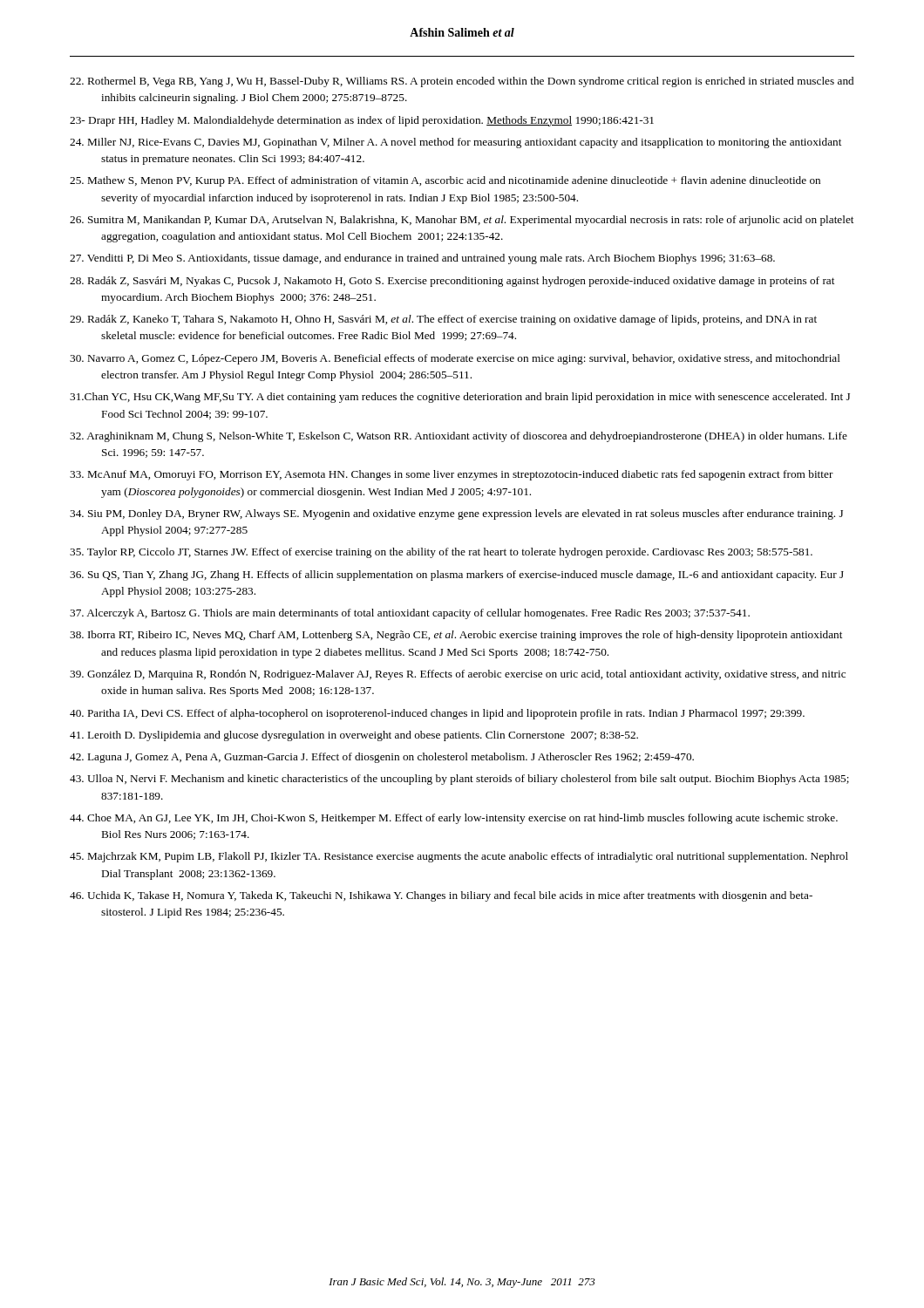The height and width of the screenshot is (1308, 924).
Task: Find the list item that says "43. Ulloa N, Nervi F."
Action: [x=460, y=787]
